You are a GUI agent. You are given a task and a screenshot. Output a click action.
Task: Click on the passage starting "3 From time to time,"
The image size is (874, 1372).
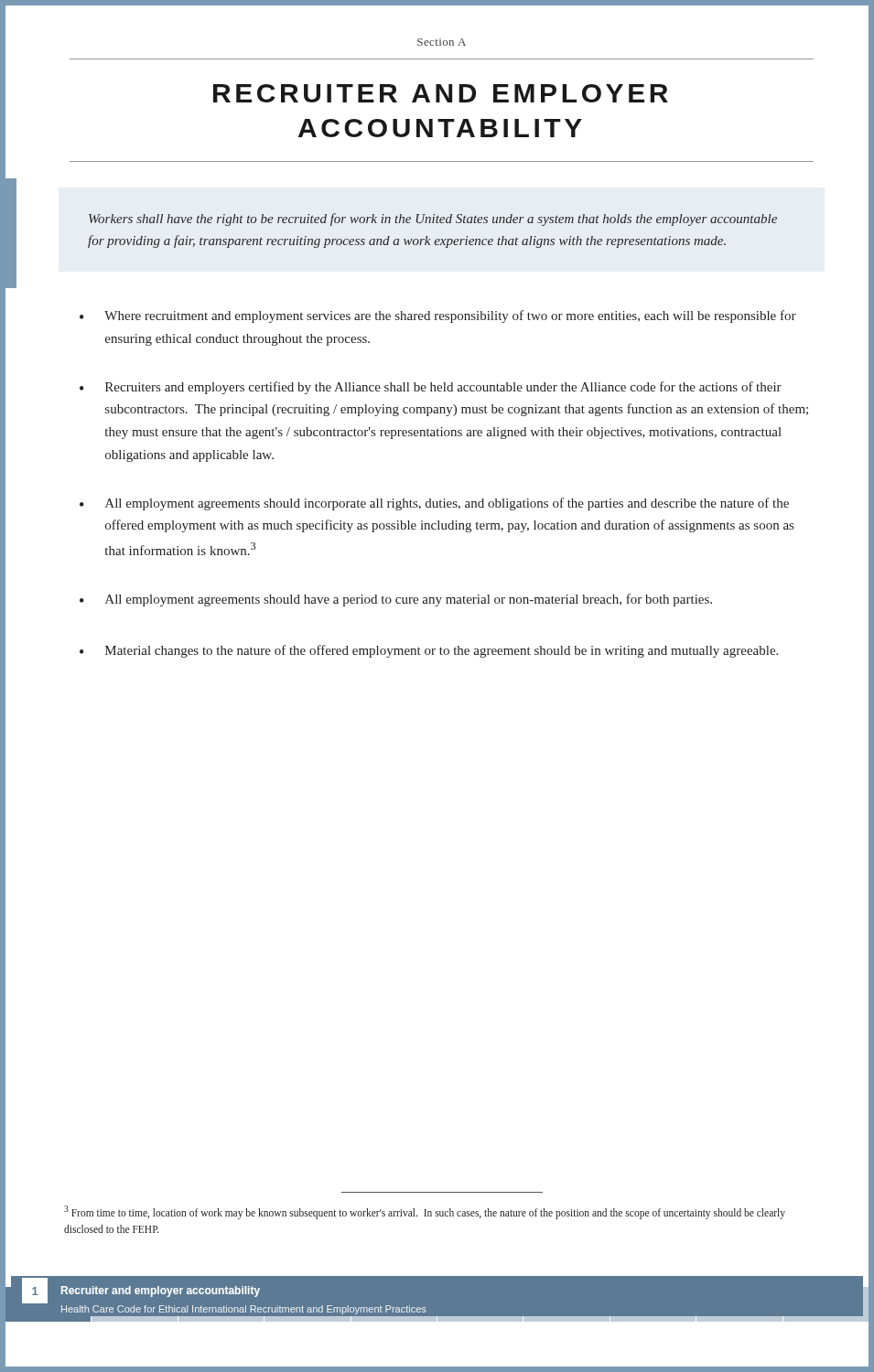[442, 1215]
